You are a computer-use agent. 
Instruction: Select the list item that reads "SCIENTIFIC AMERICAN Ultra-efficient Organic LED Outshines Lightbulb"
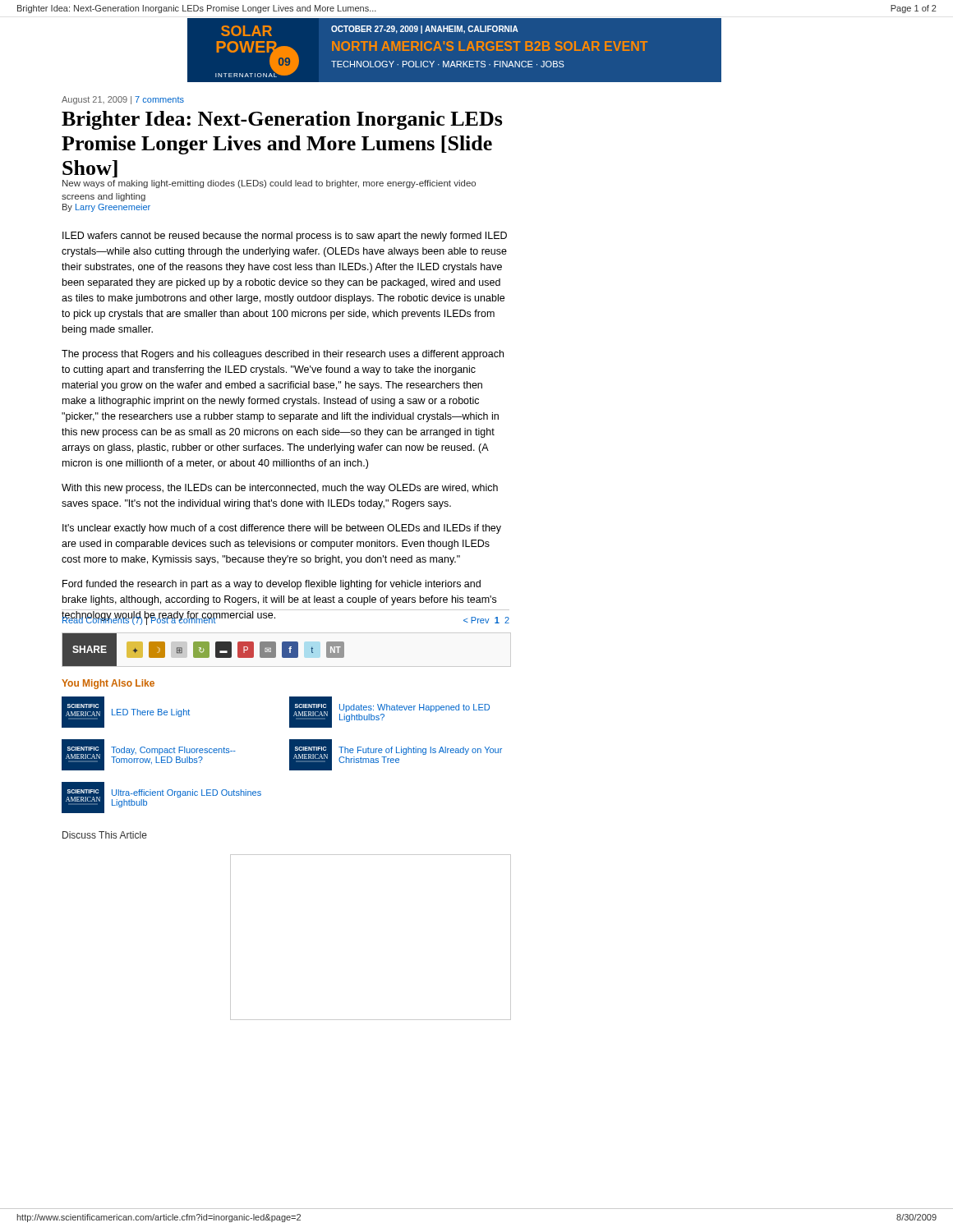(x=166, y=798)
